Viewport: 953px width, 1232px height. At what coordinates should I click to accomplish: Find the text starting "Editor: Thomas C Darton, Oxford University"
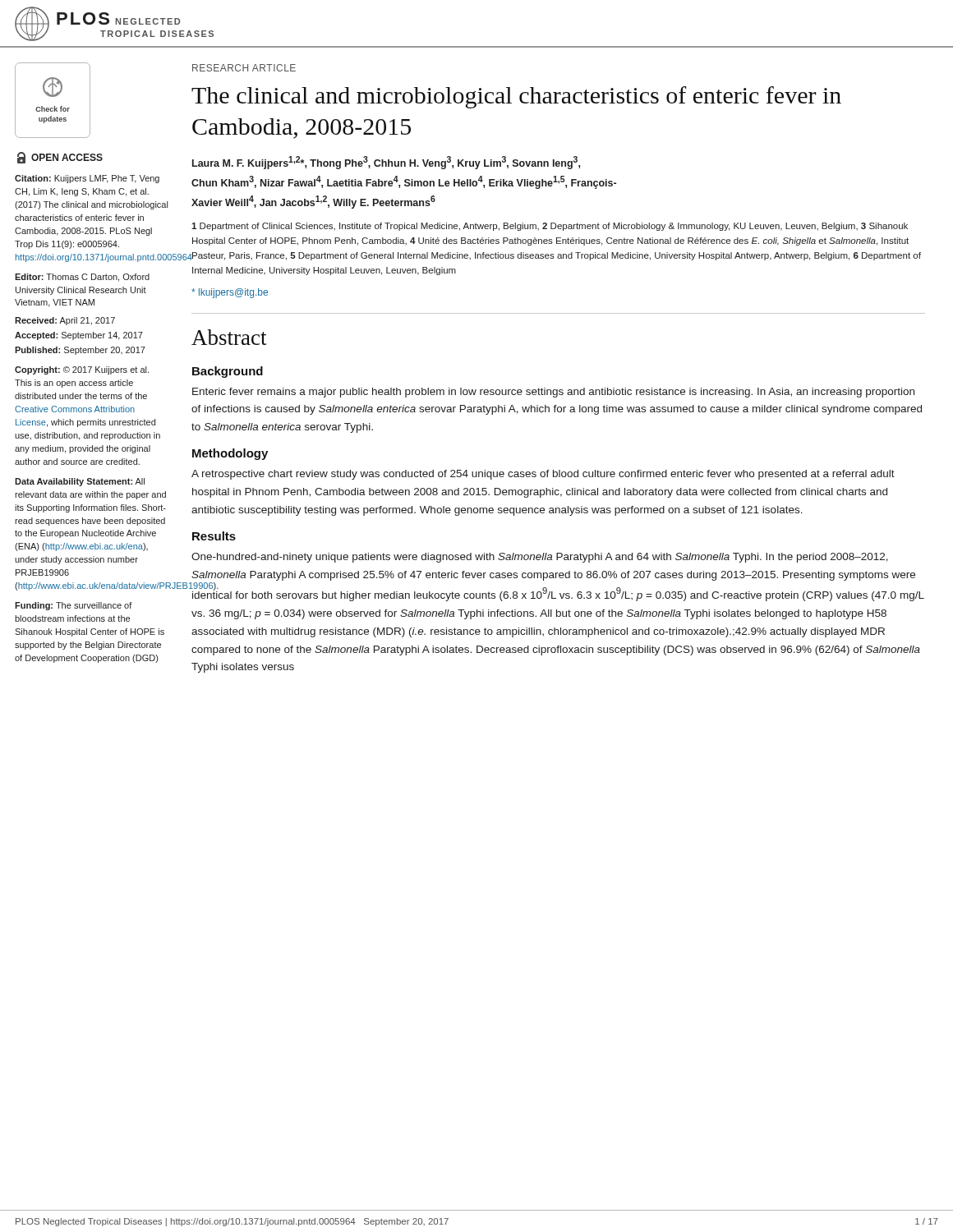tap(82, 290)
